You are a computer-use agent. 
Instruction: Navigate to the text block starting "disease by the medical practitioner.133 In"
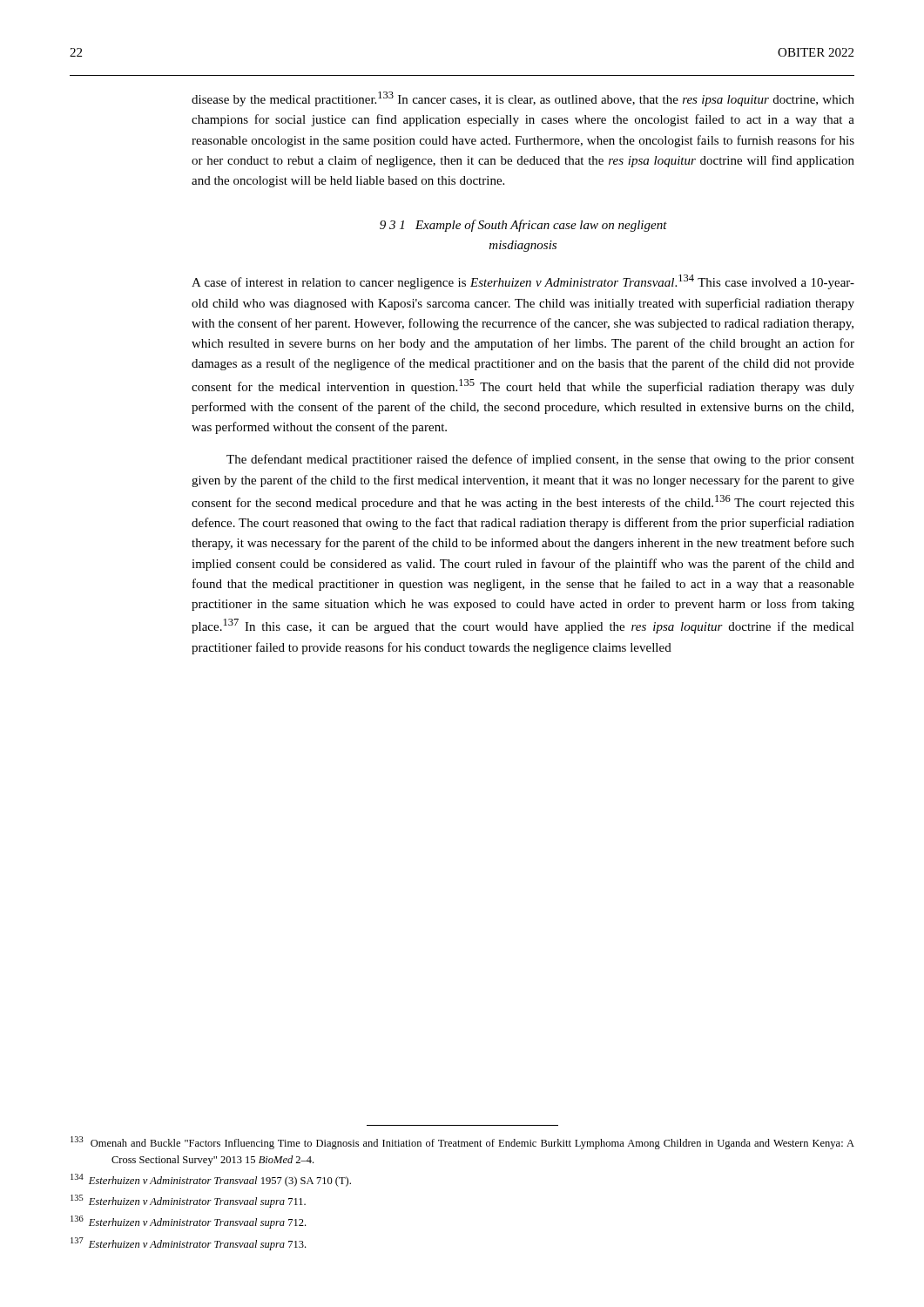523,139
